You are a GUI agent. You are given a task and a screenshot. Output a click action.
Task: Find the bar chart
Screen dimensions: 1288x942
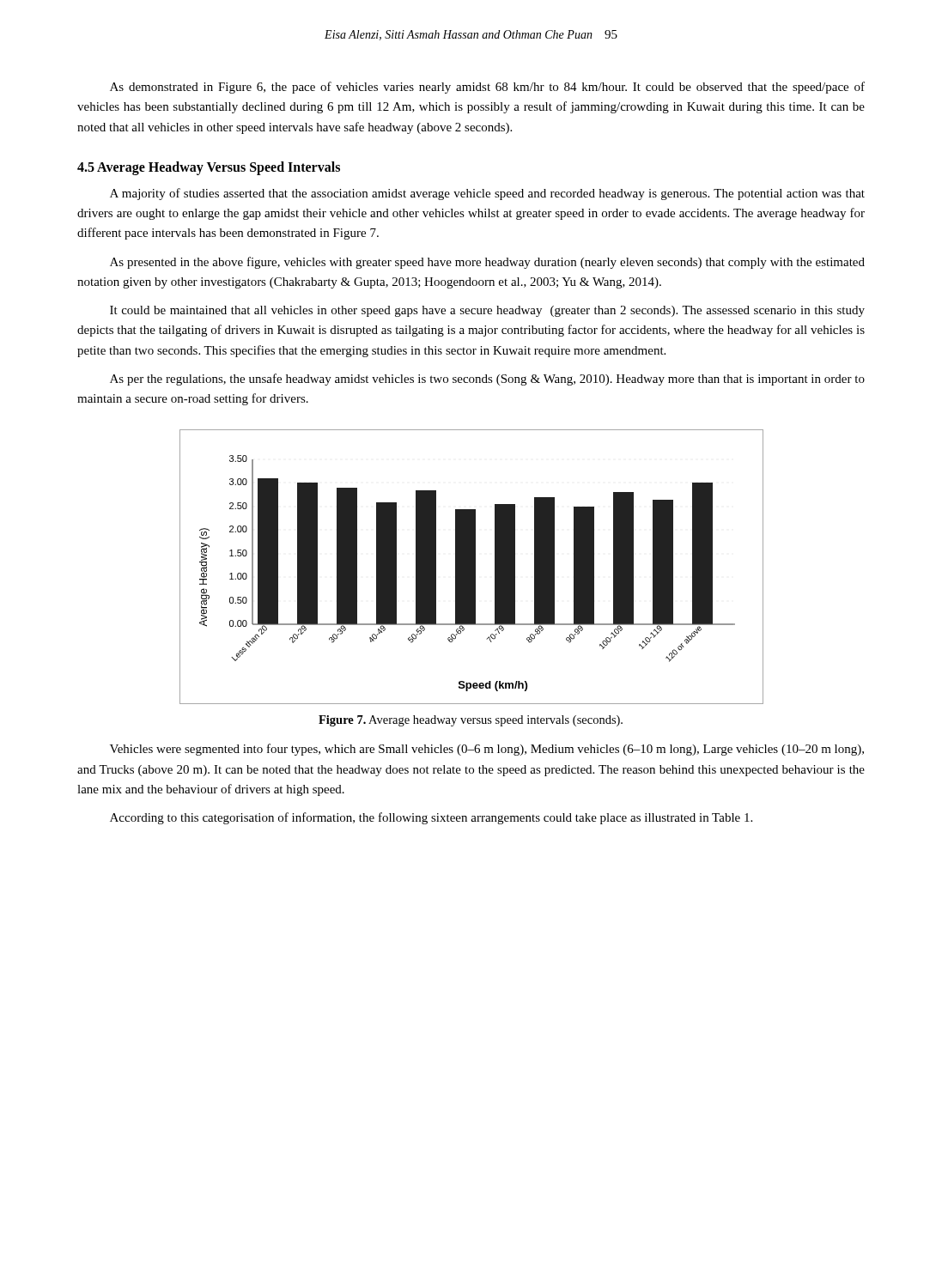(471, 567)
